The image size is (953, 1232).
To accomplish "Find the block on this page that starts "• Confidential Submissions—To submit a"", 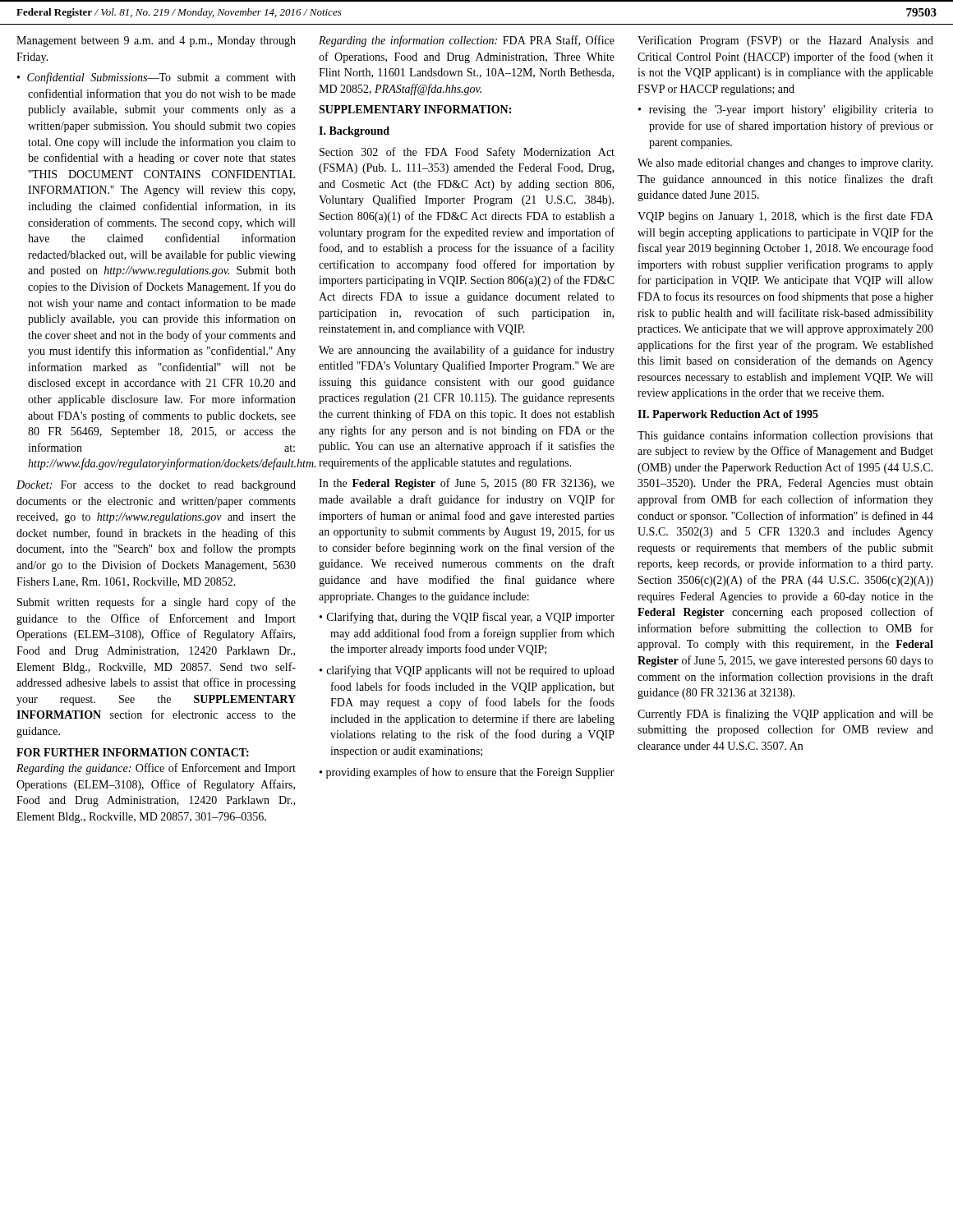I will tap(156, 271).
